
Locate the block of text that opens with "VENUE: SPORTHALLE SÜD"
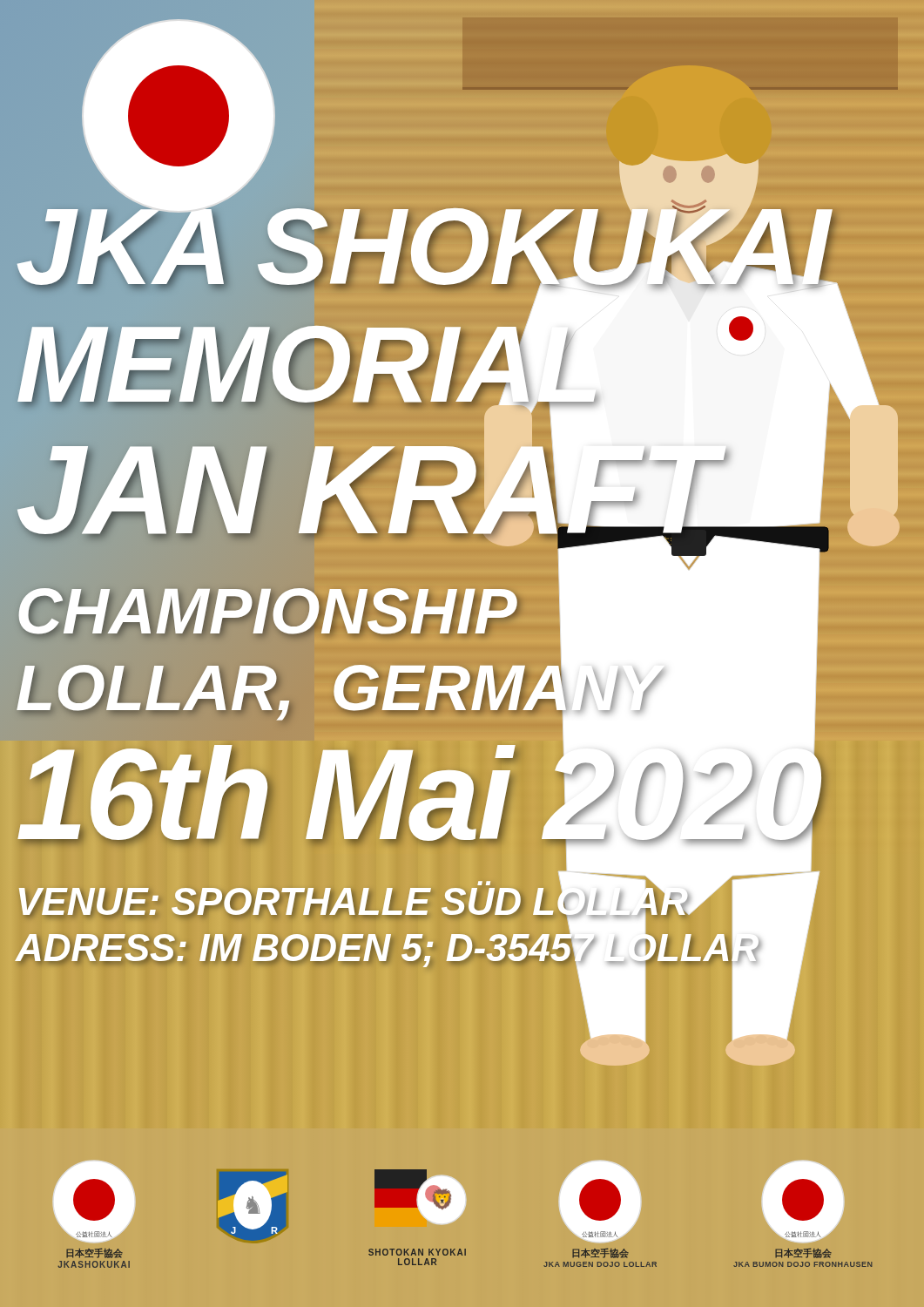click(352, 901)
